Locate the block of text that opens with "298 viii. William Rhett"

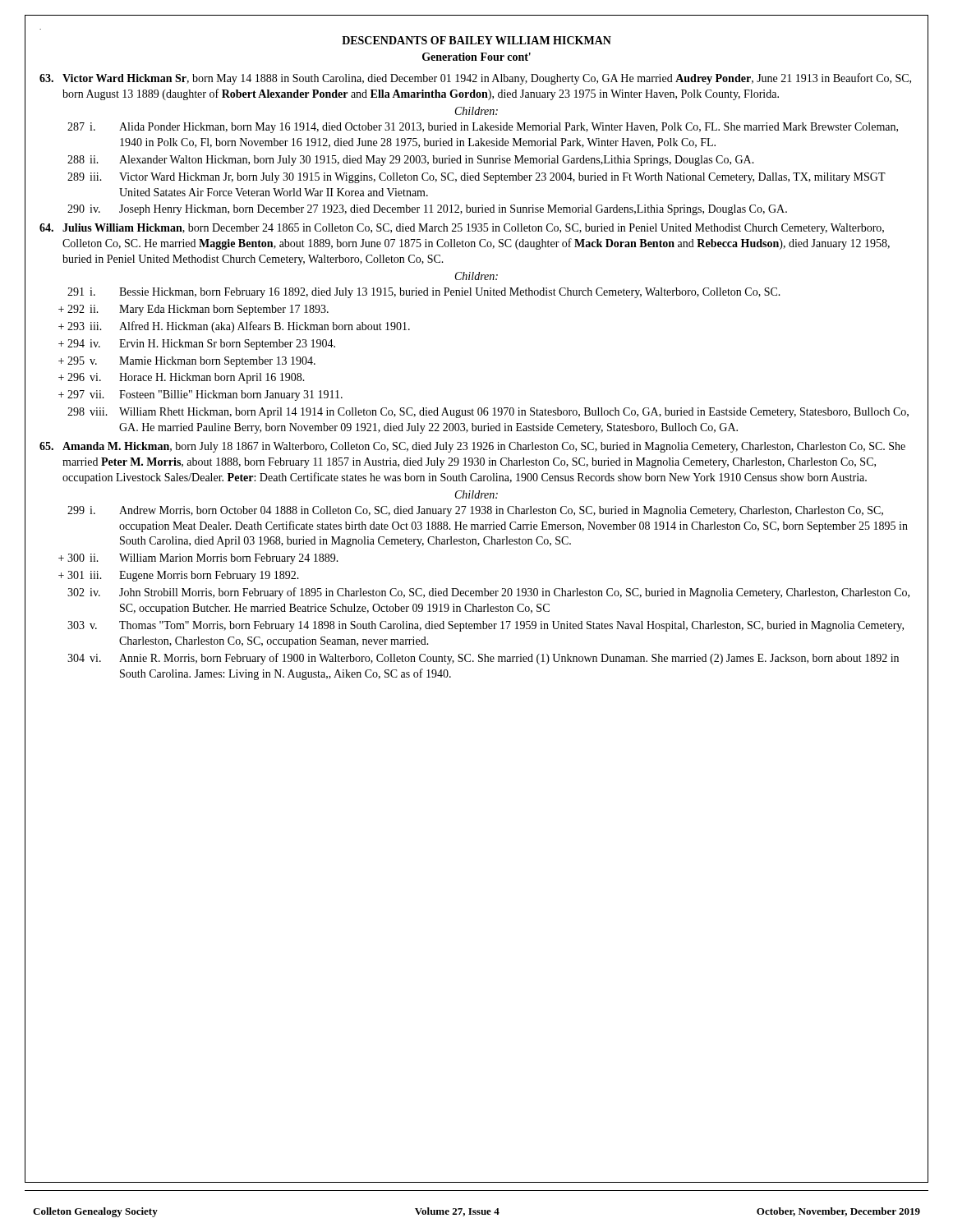[476, 421]
